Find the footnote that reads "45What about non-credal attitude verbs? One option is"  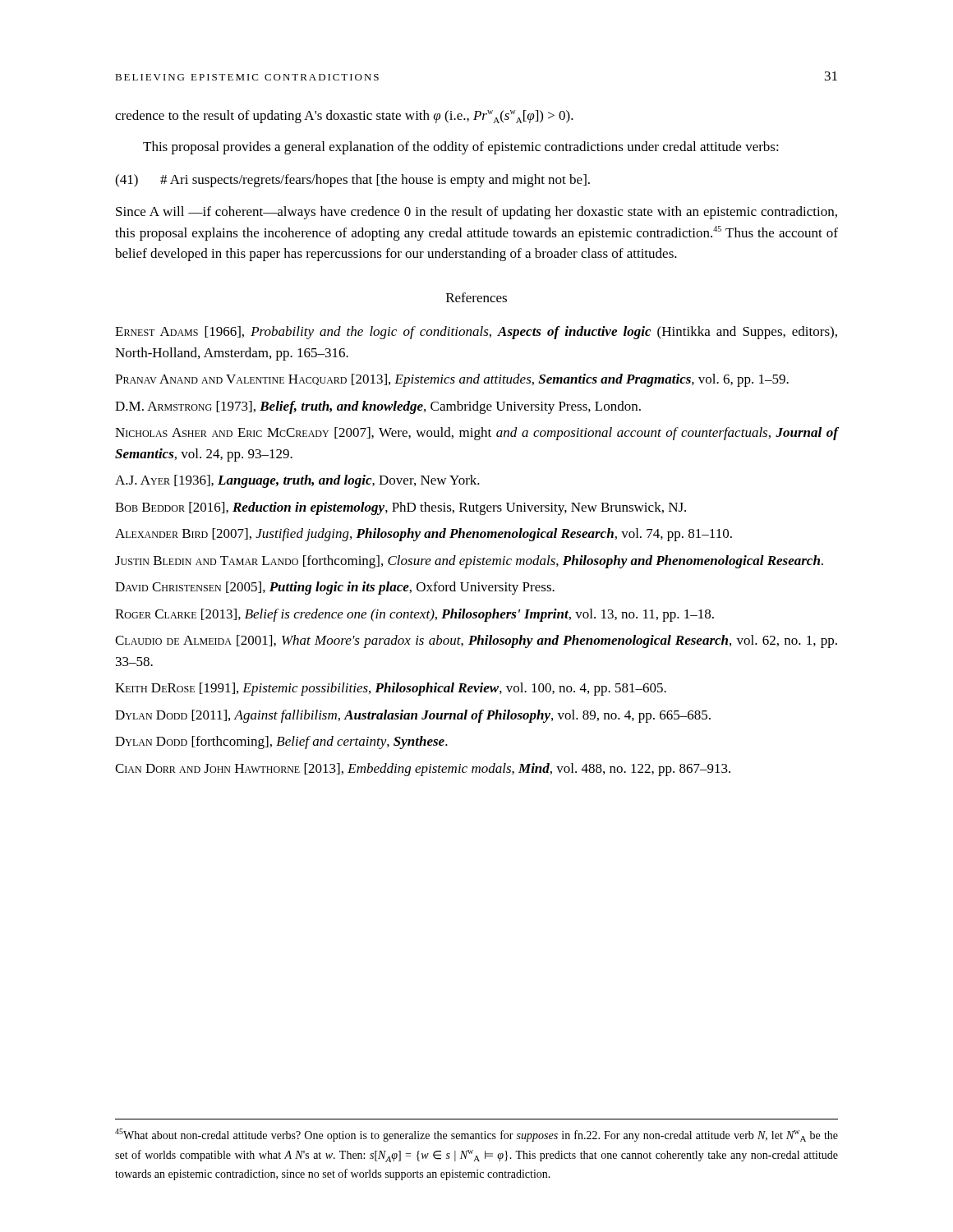click(x=476, y=1153)
